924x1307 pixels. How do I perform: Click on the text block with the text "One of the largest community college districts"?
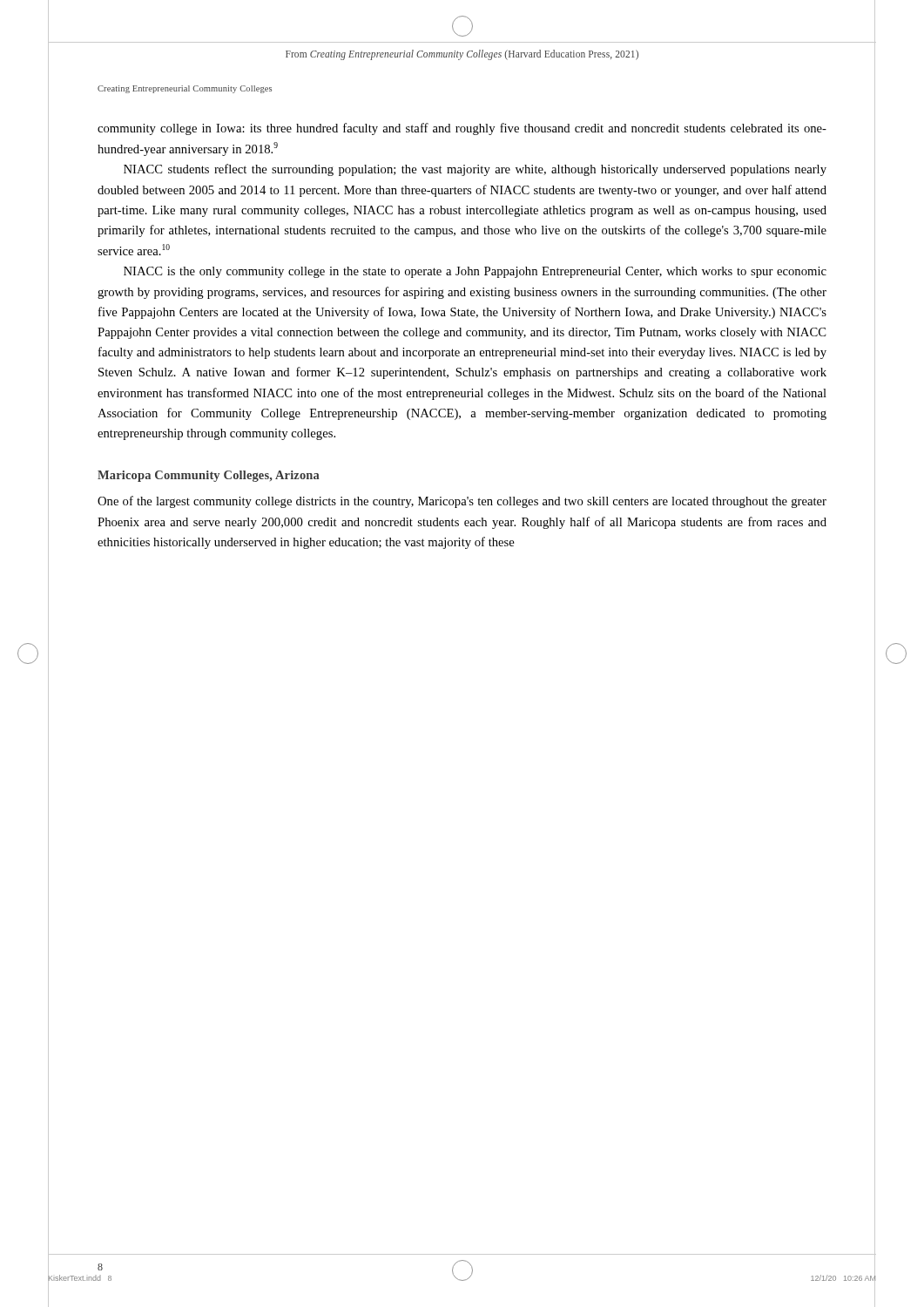click(462, 521)
